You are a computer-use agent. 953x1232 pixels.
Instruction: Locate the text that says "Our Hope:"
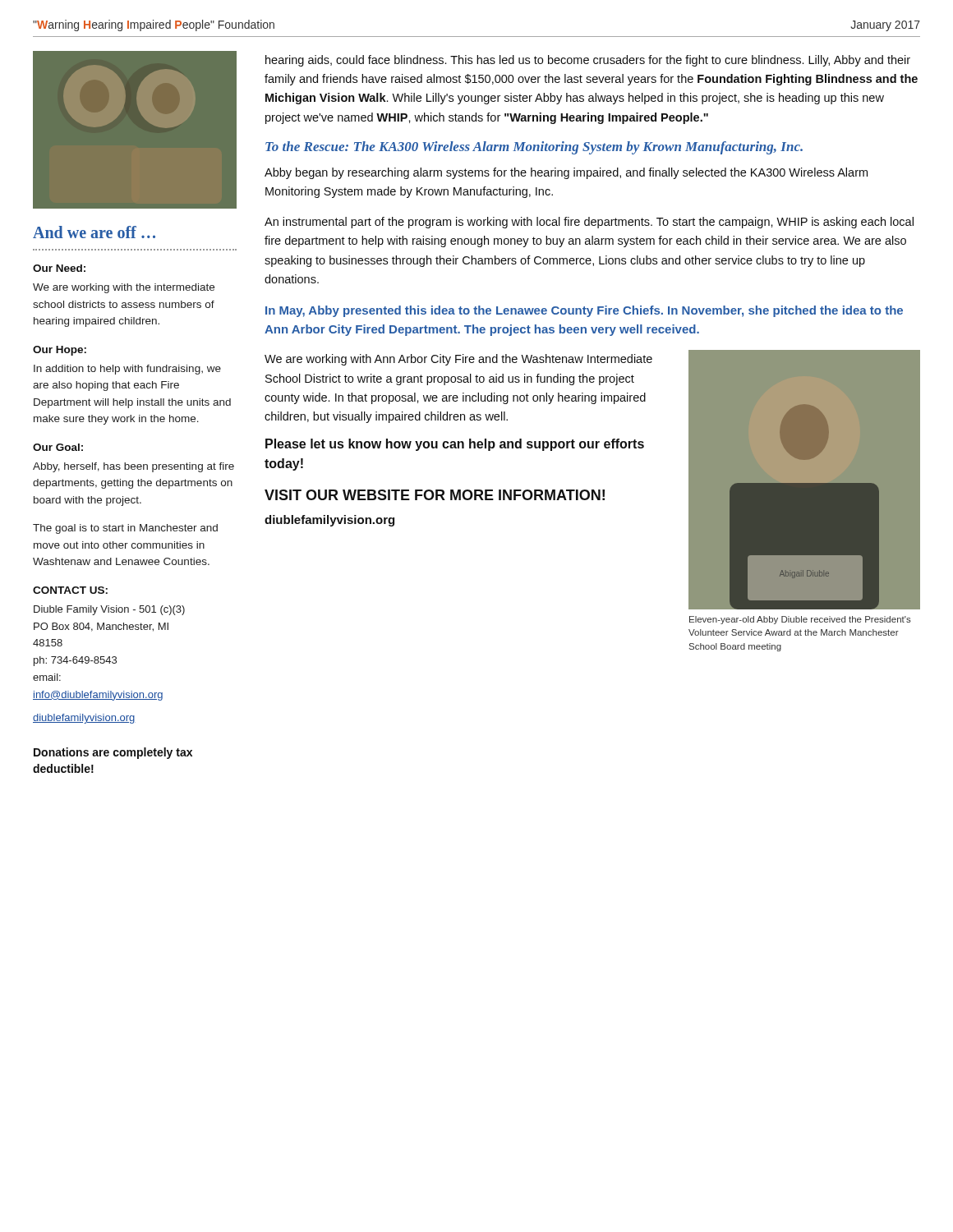pyautogui.click(x=60, y=349)
